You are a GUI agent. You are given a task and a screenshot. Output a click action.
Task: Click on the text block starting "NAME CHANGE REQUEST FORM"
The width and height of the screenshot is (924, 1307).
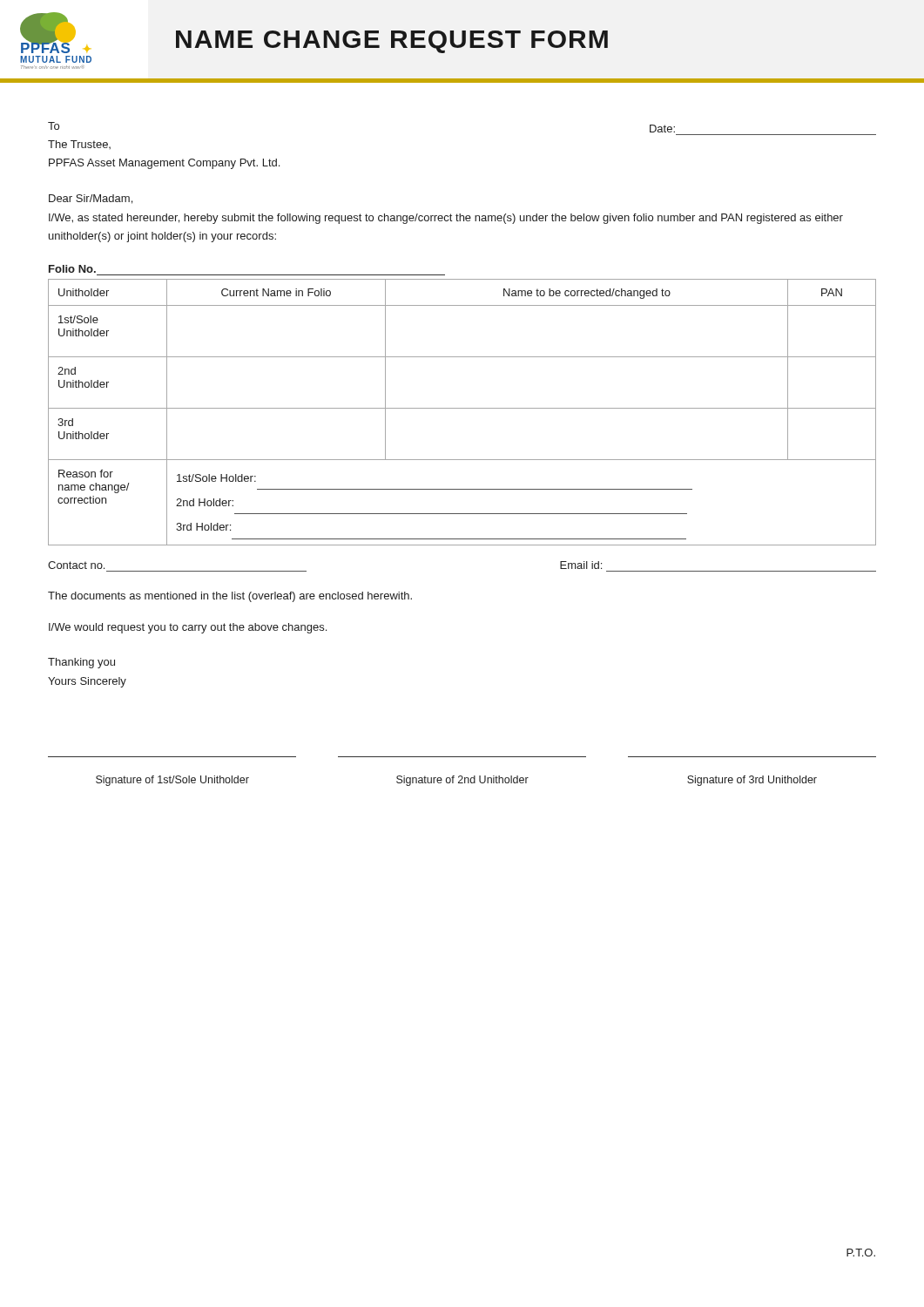(392, 39)
